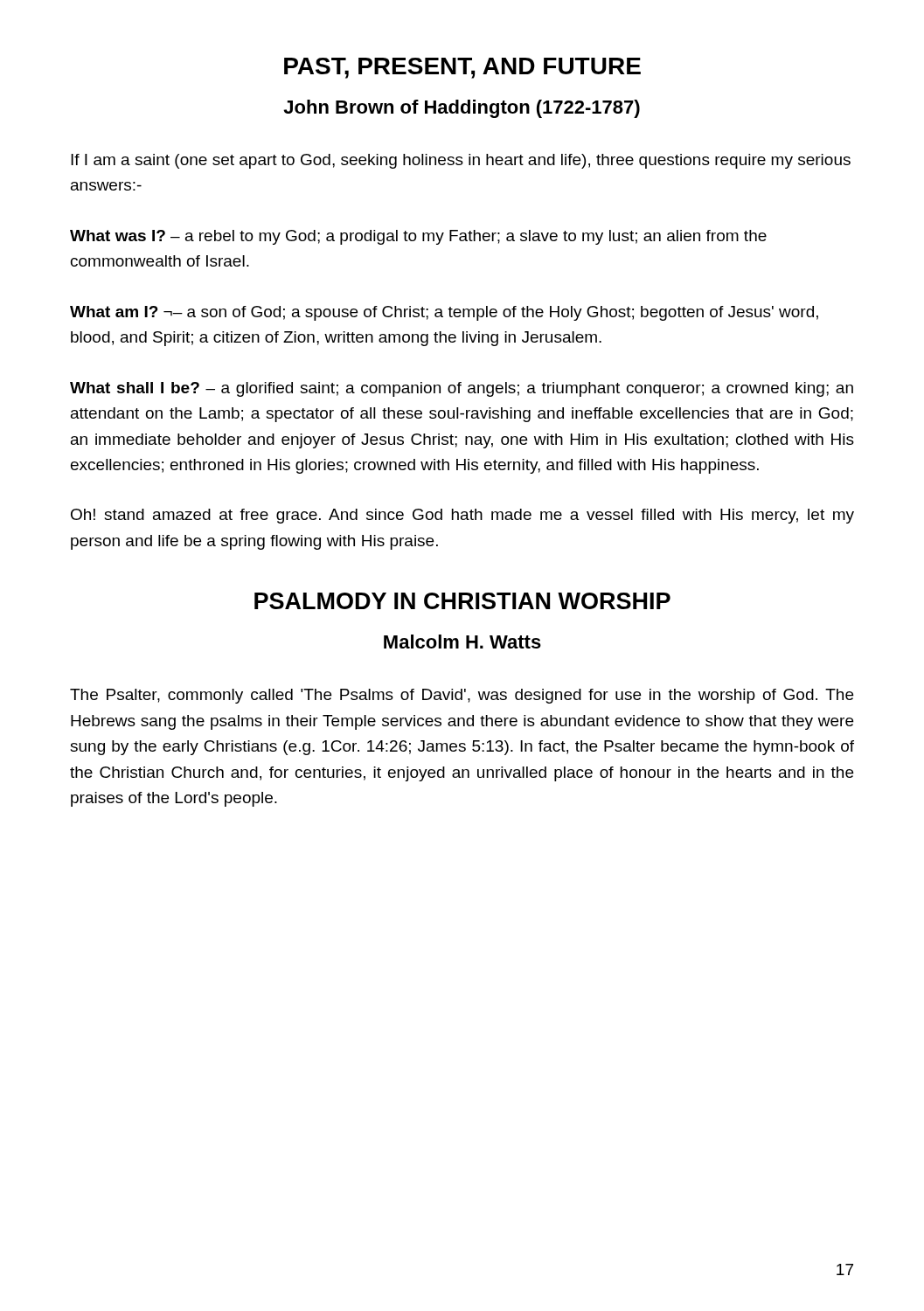The height and width of the screenshot is (1311, 924).
Task: Select the text starting "What shall I be? –"
Action: click(x=462, y=426)
